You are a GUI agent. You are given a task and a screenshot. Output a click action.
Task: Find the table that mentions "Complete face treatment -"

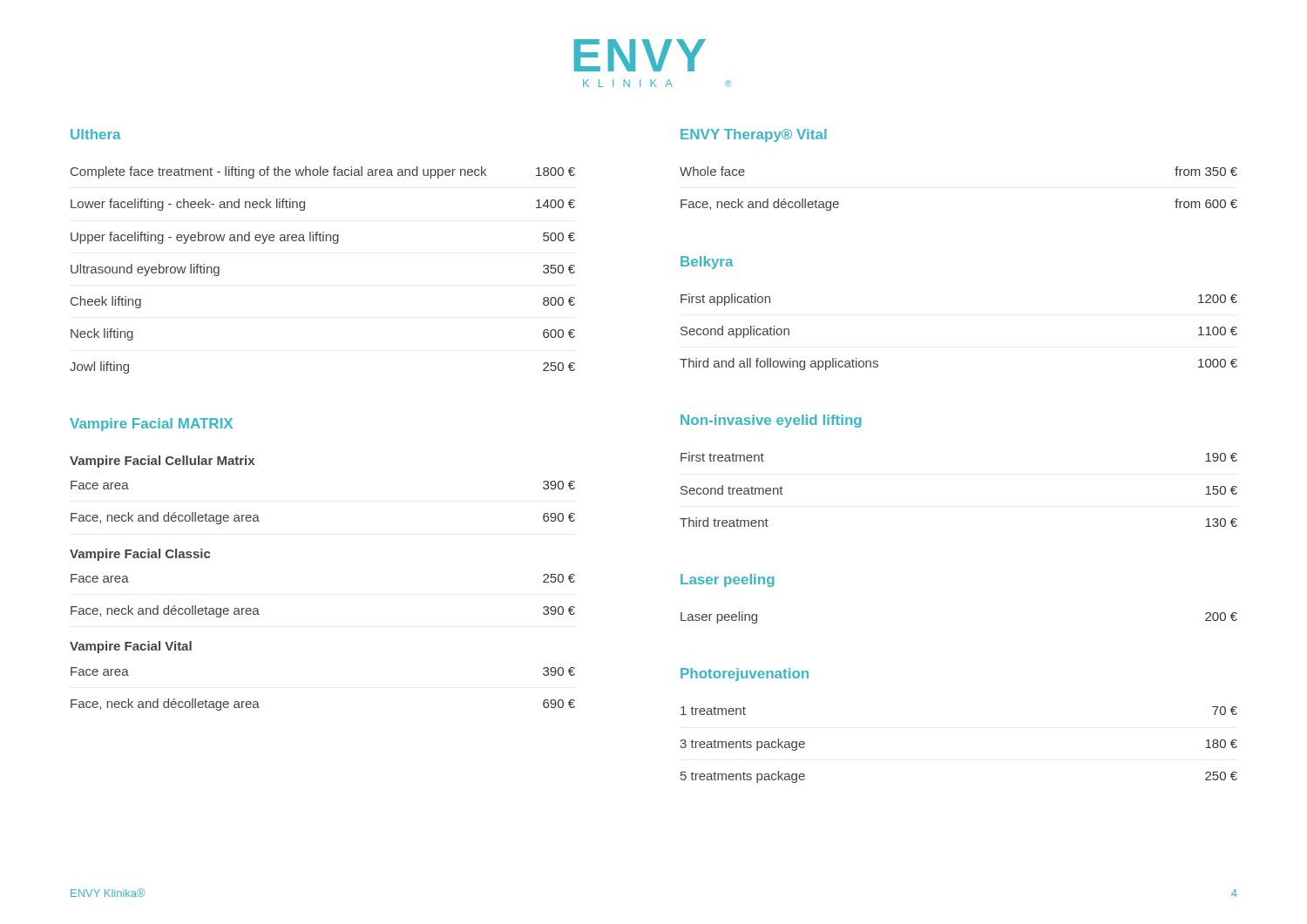[322, 269]
